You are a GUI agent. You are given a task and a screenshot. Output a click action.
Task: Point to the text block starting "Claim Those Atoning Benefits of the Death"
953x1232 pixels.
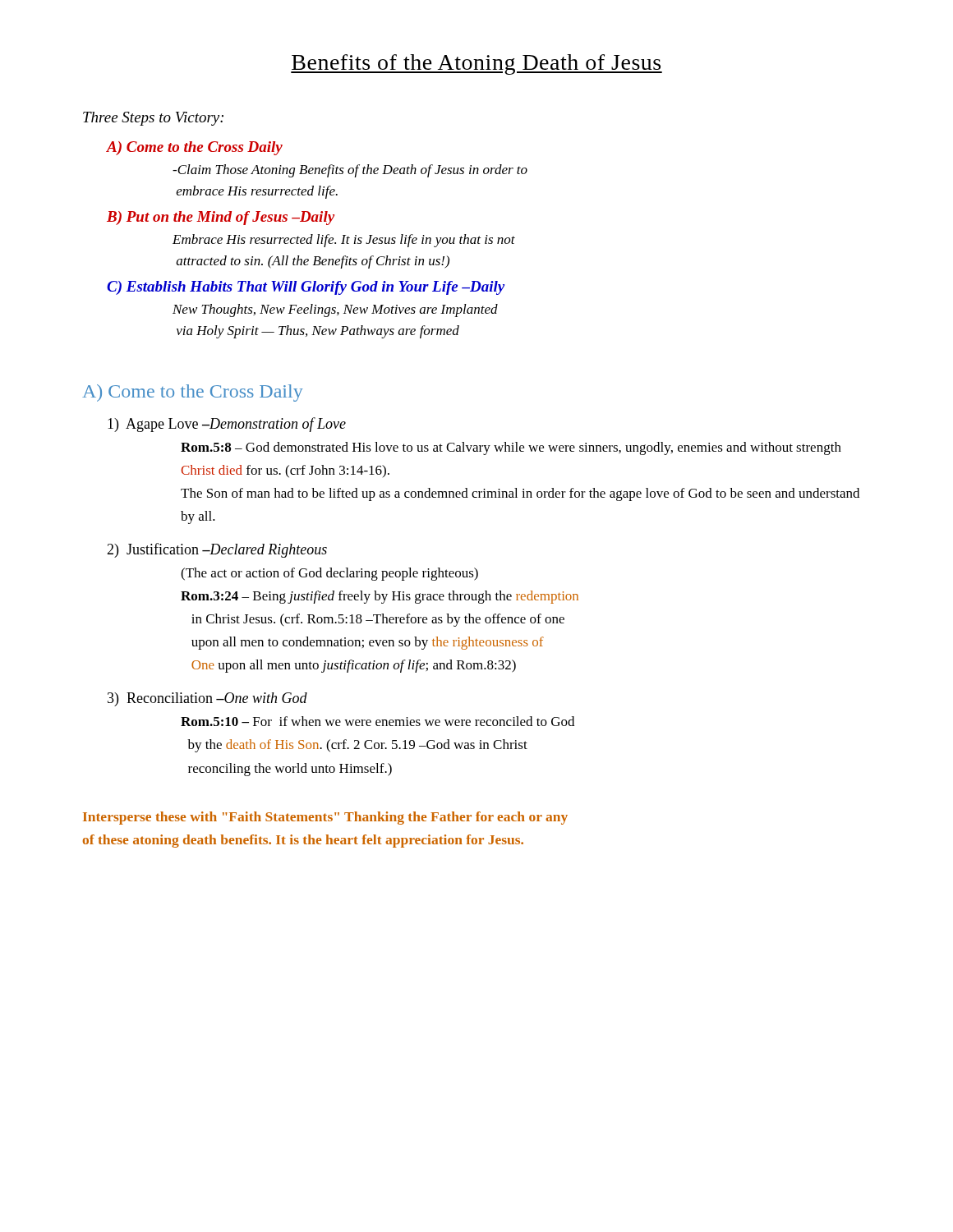tap(350, 180)
